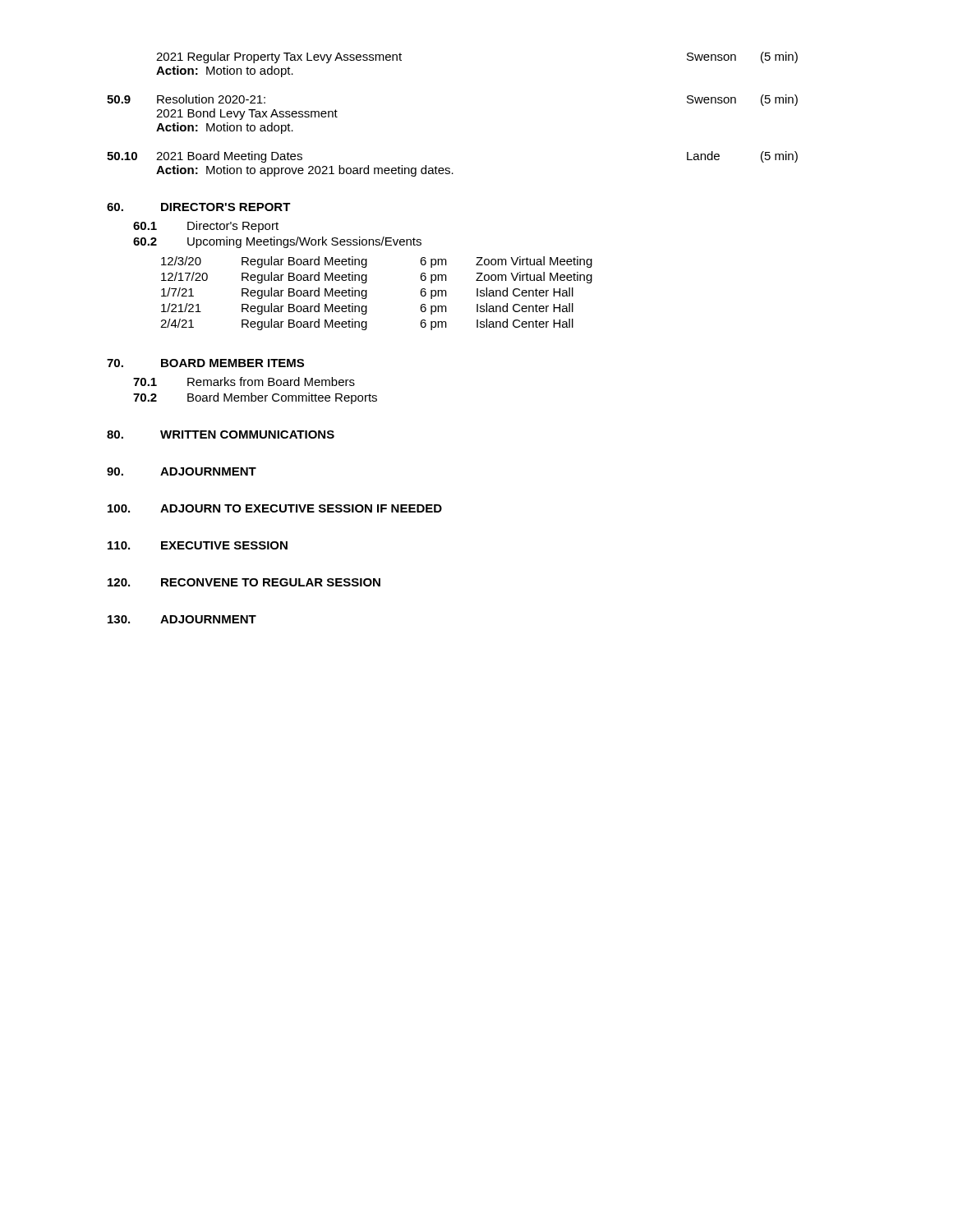Screen dimensions: 1232x953
Task: Find the region starting "70. BOARD MEMBER ITEMS"
Action: tap(206, 363)
